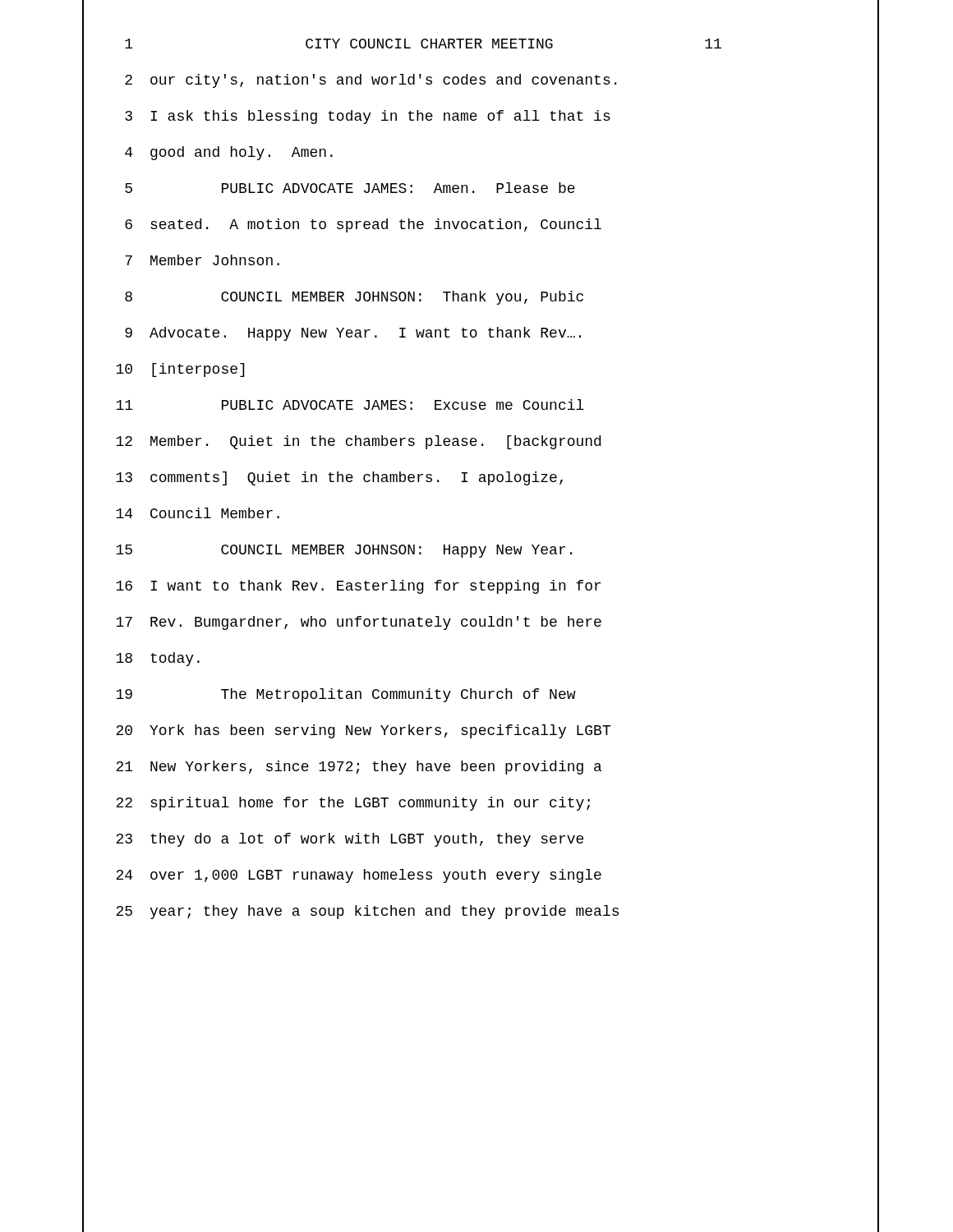Click the passage that begins "16 I want to thank"
953x1232 pixels.
481,586
